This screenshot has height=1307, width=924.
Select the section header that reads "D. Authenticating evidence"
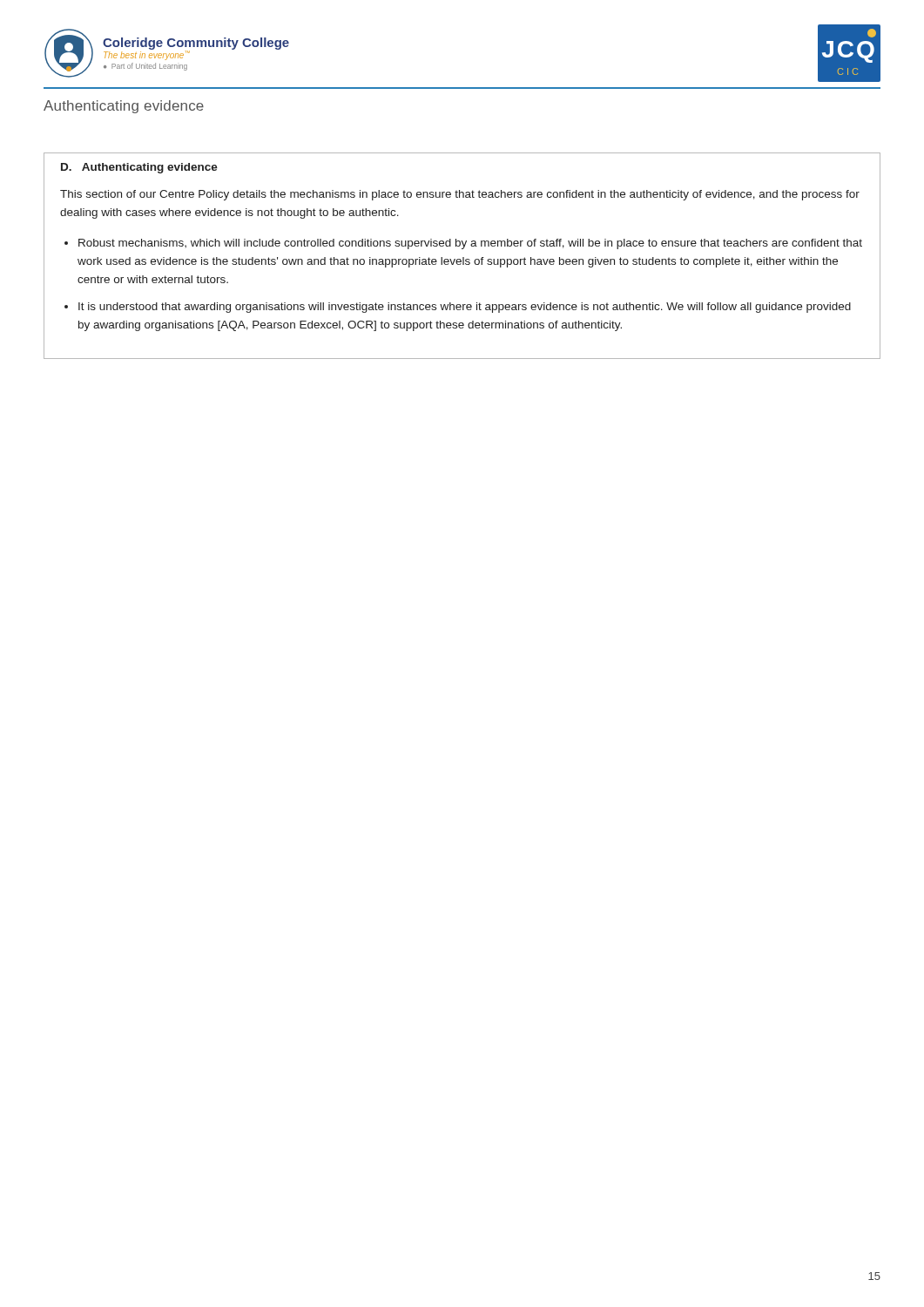(139, 167)
